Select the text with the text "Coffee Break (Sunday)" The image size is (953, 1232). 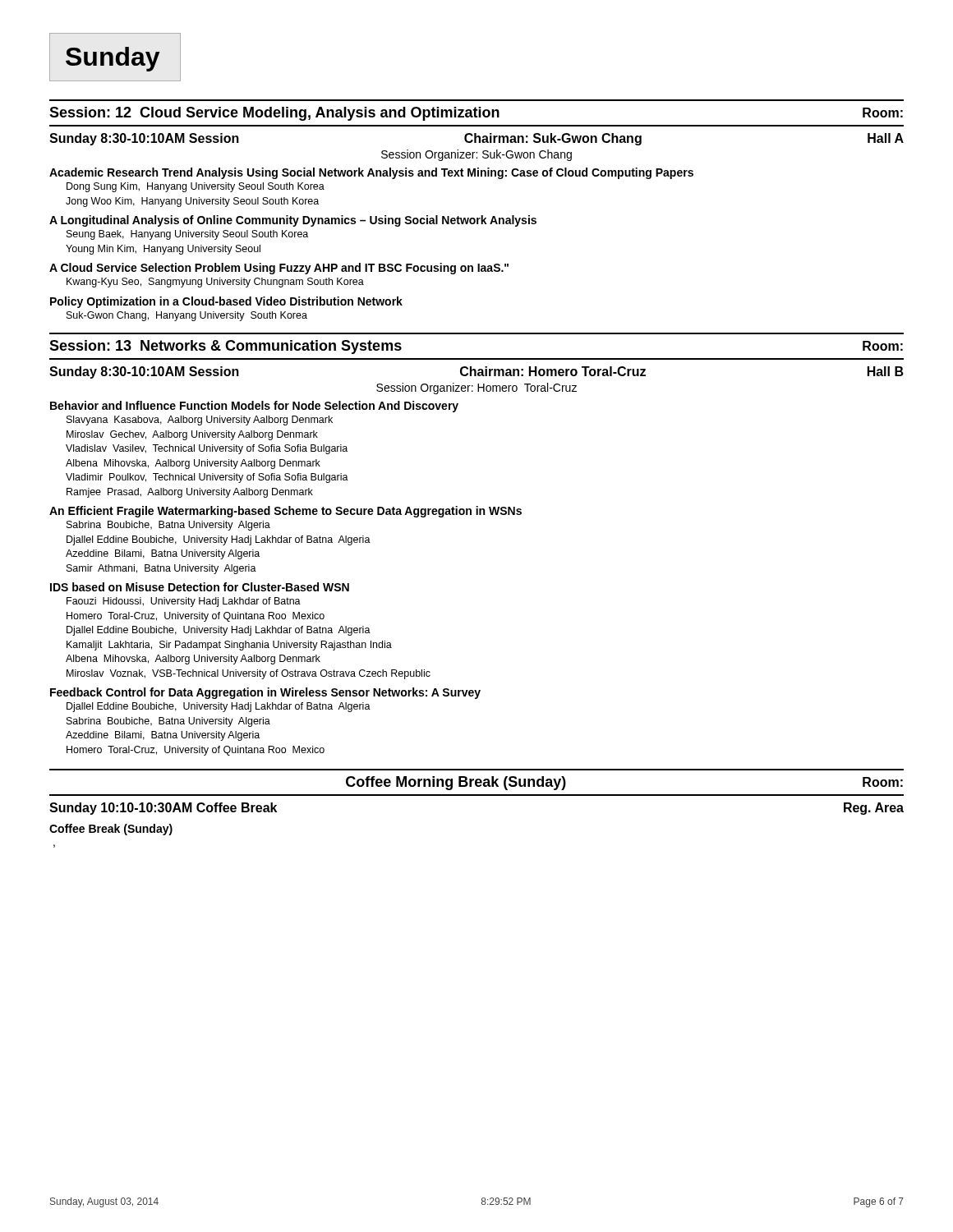click(111, 829)
